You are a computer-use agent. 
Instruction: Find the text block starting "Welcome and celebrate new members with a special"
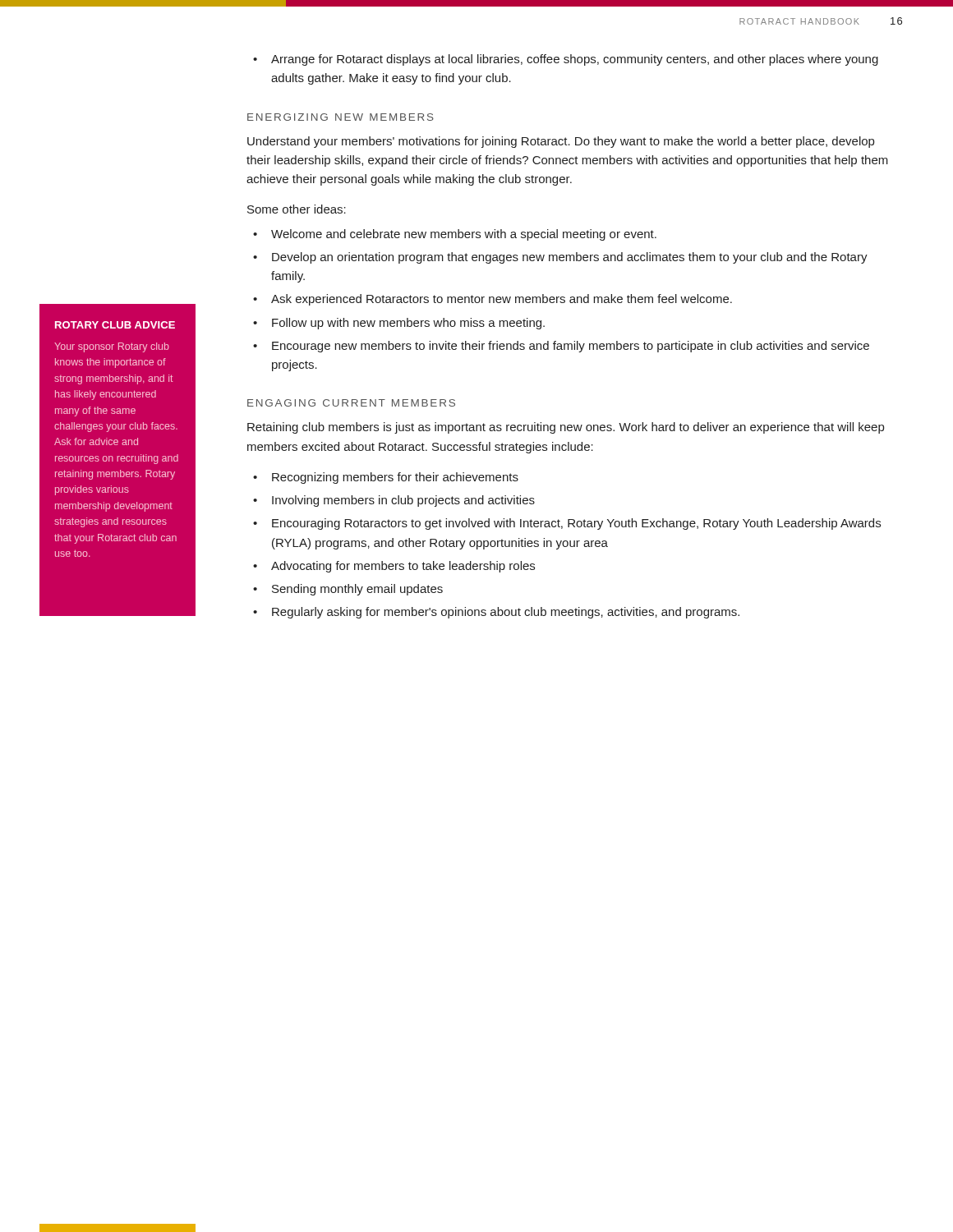(464, 233)
